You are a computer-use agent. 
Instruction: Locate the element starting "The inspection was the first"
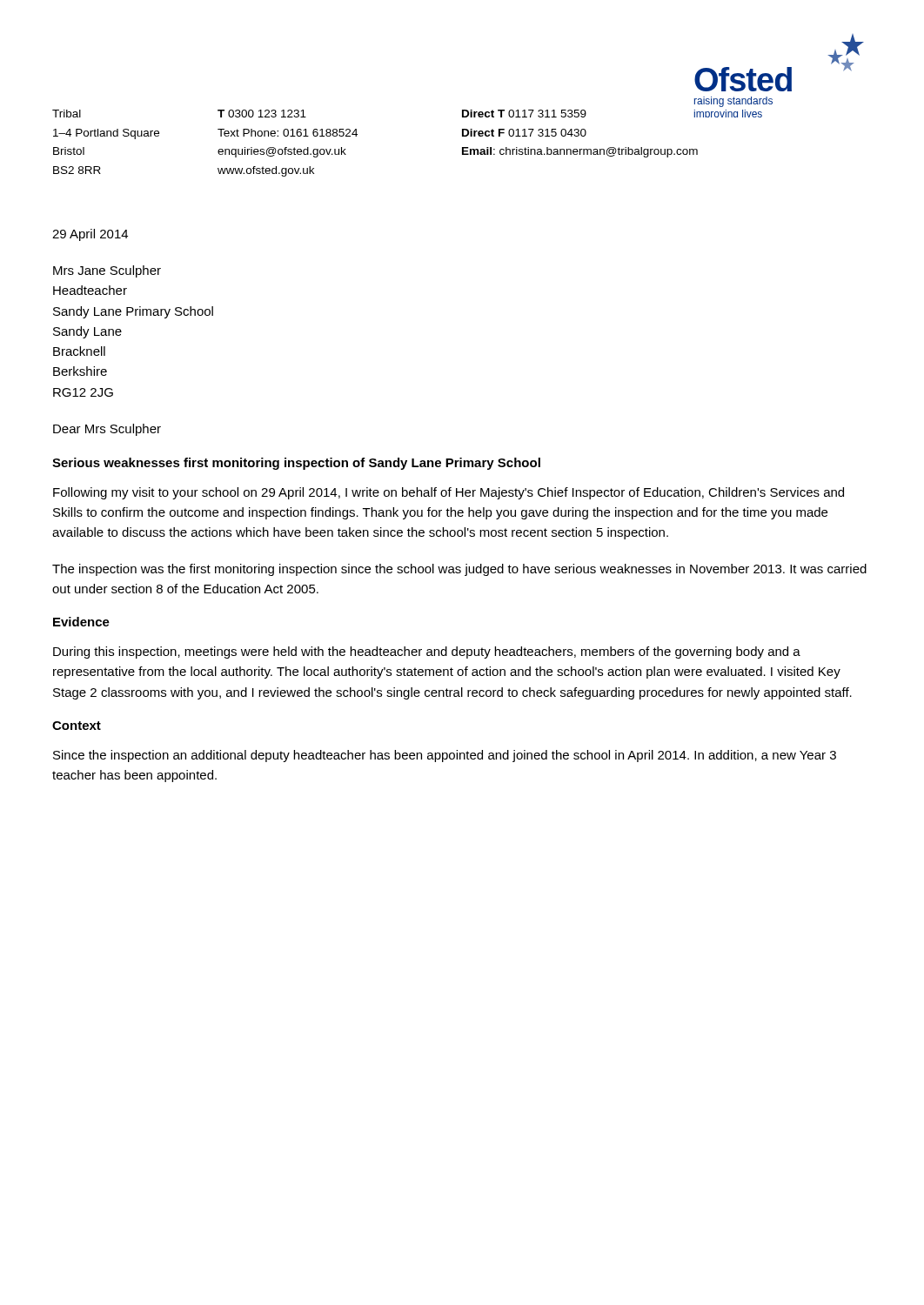(460, 578)
